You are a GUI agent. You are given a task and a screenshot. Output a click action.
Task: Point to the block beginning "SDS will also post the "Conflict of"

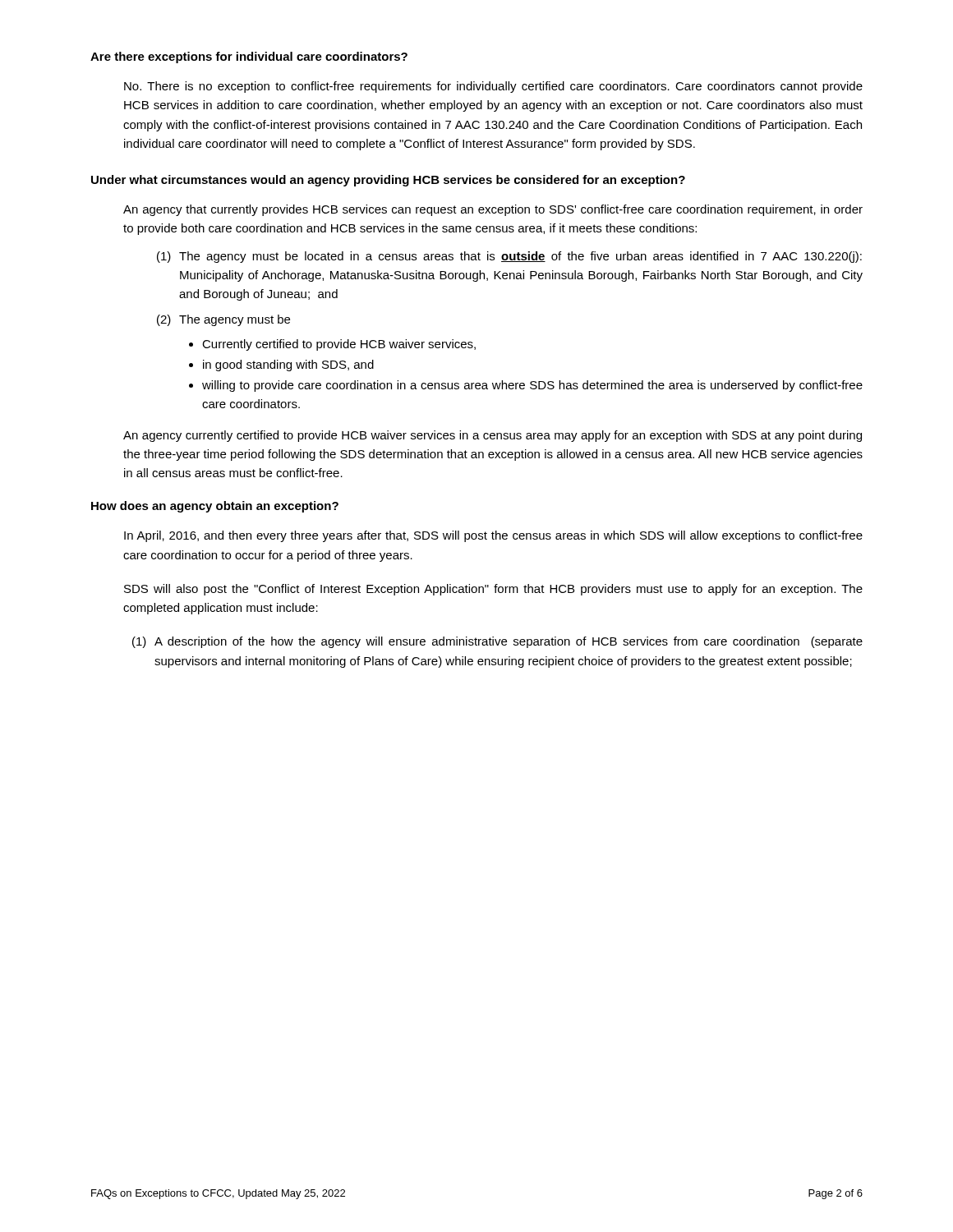pyautogui.click(x=493, y=598)
